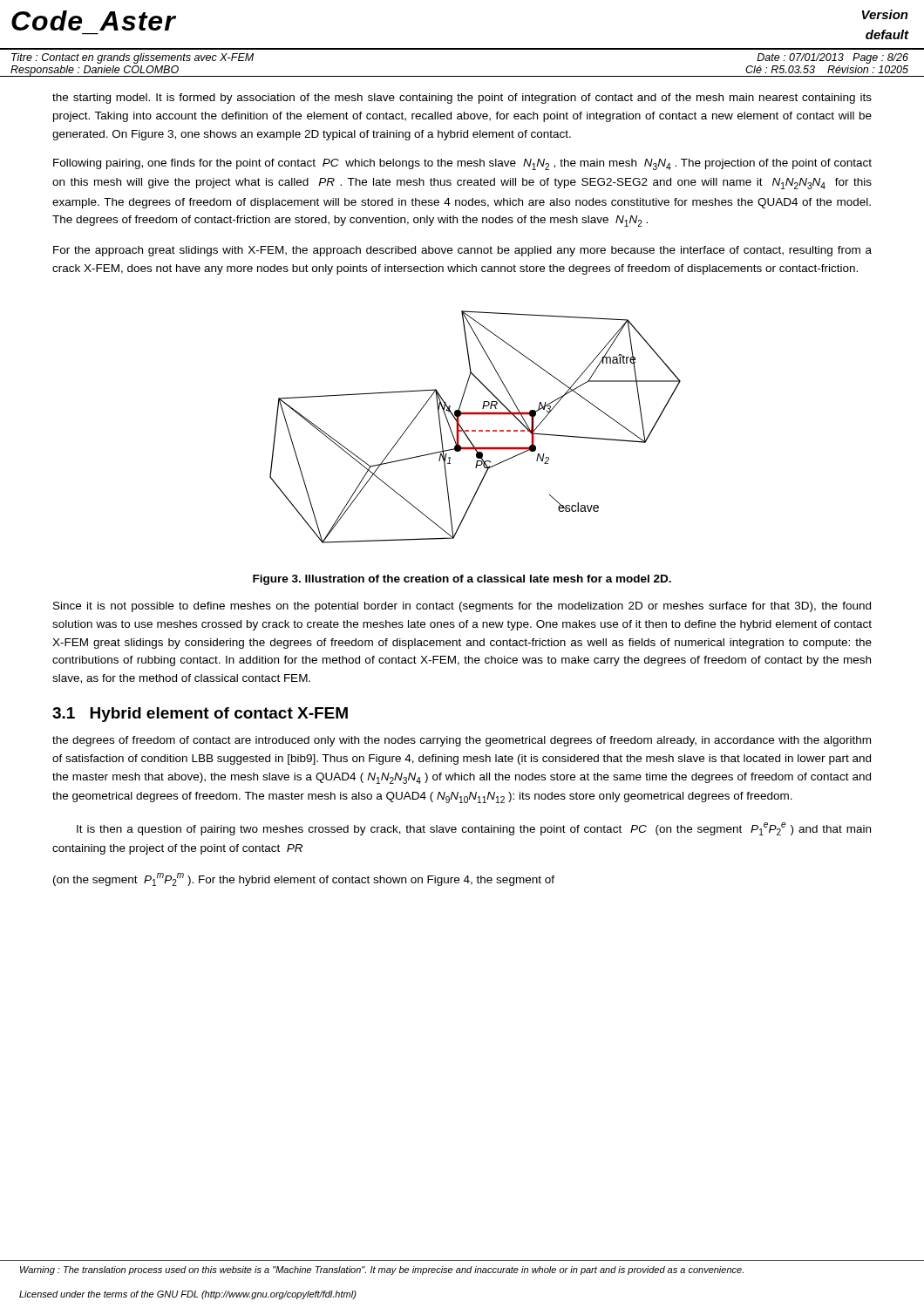Find the passage starting "(on the segment P1mP2m ). For the"
Viewport: 924px width, 1308px height.
(x=303, y=879)
